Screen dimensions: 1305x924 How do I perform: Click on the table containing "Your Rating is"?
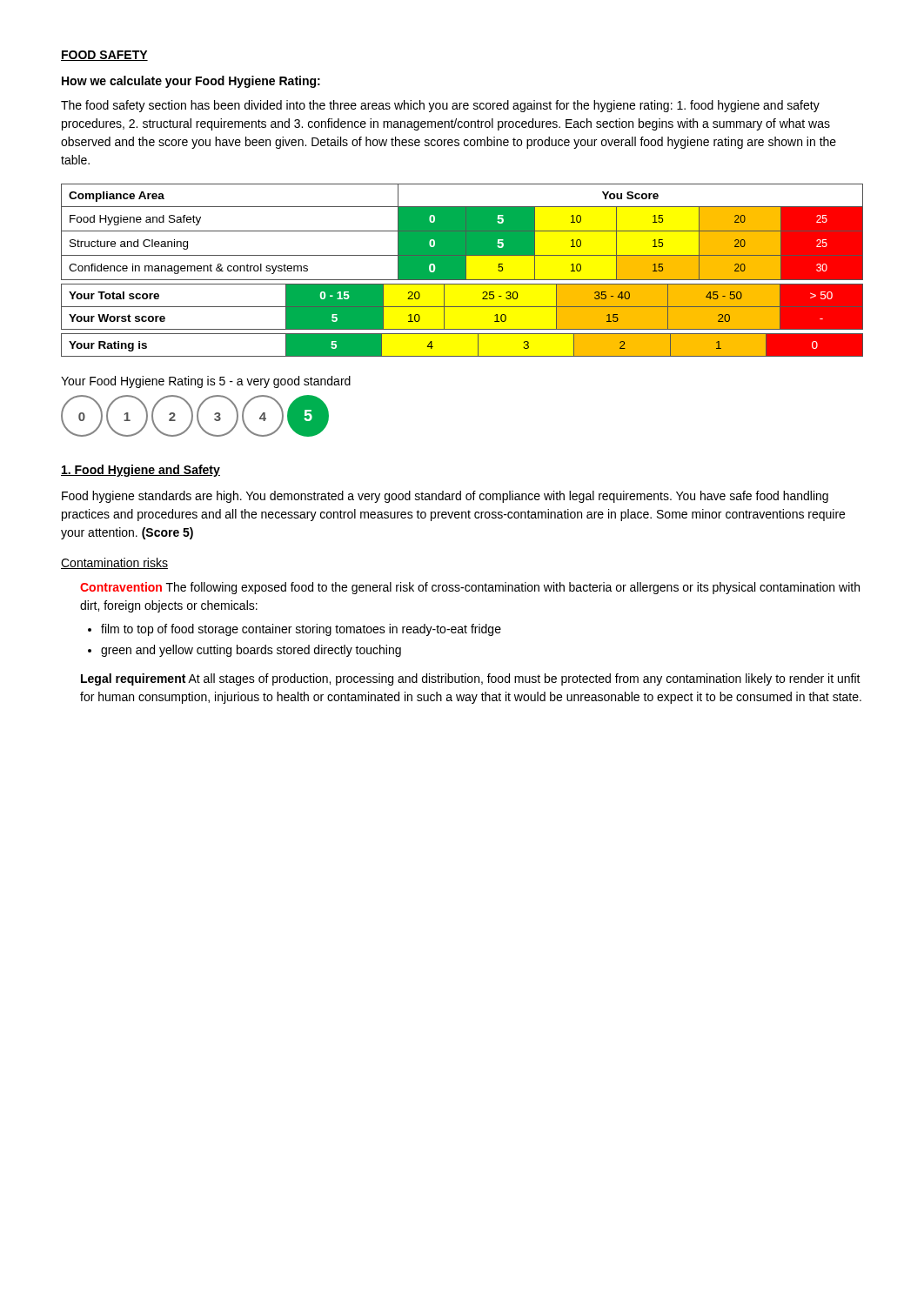[462, 345]
